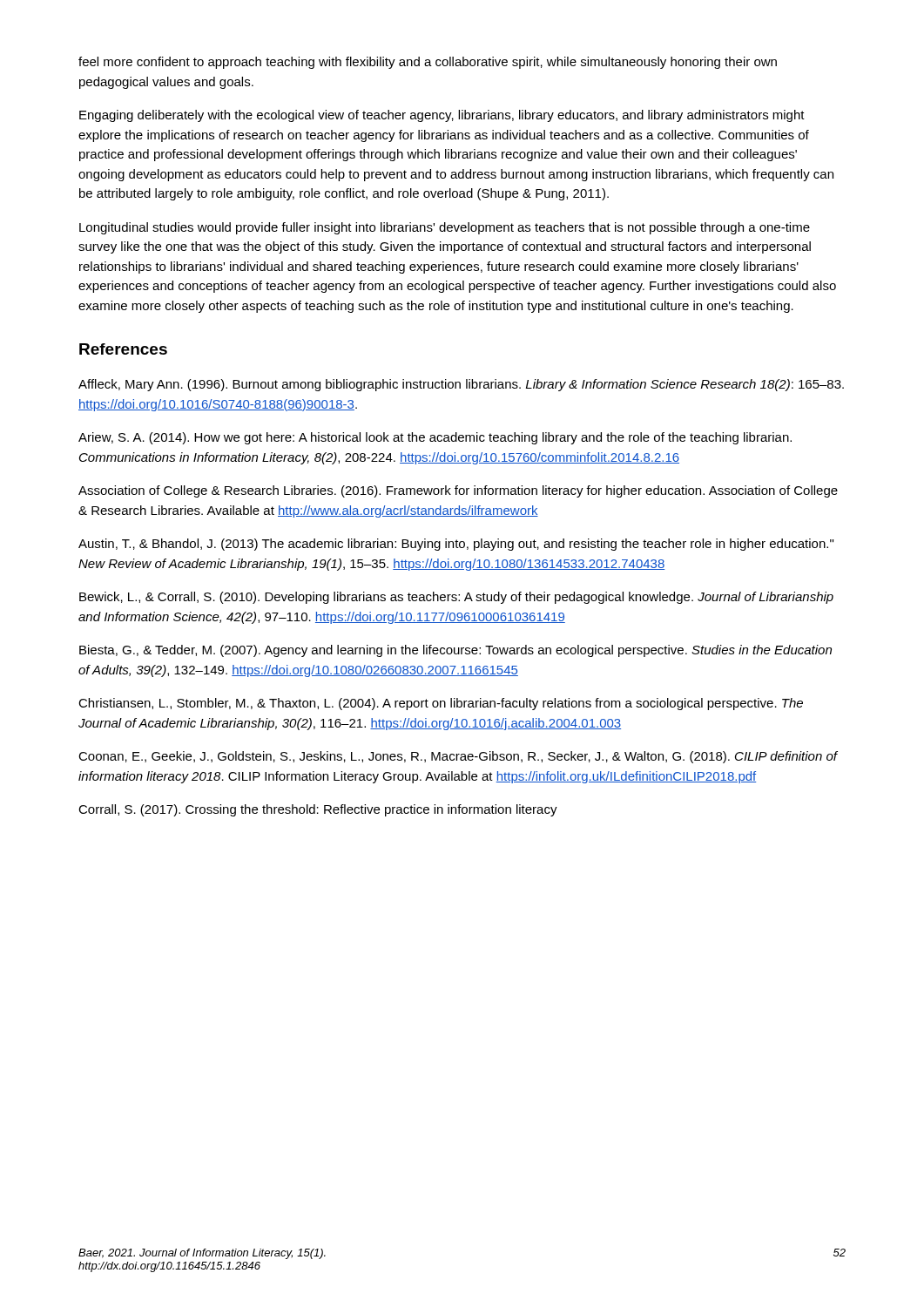Viewport: 924px width, 1307px height.
Task: Locate the block of text that opens with "Engaging deliberately with the ecological view"
Action: (456, 154)
